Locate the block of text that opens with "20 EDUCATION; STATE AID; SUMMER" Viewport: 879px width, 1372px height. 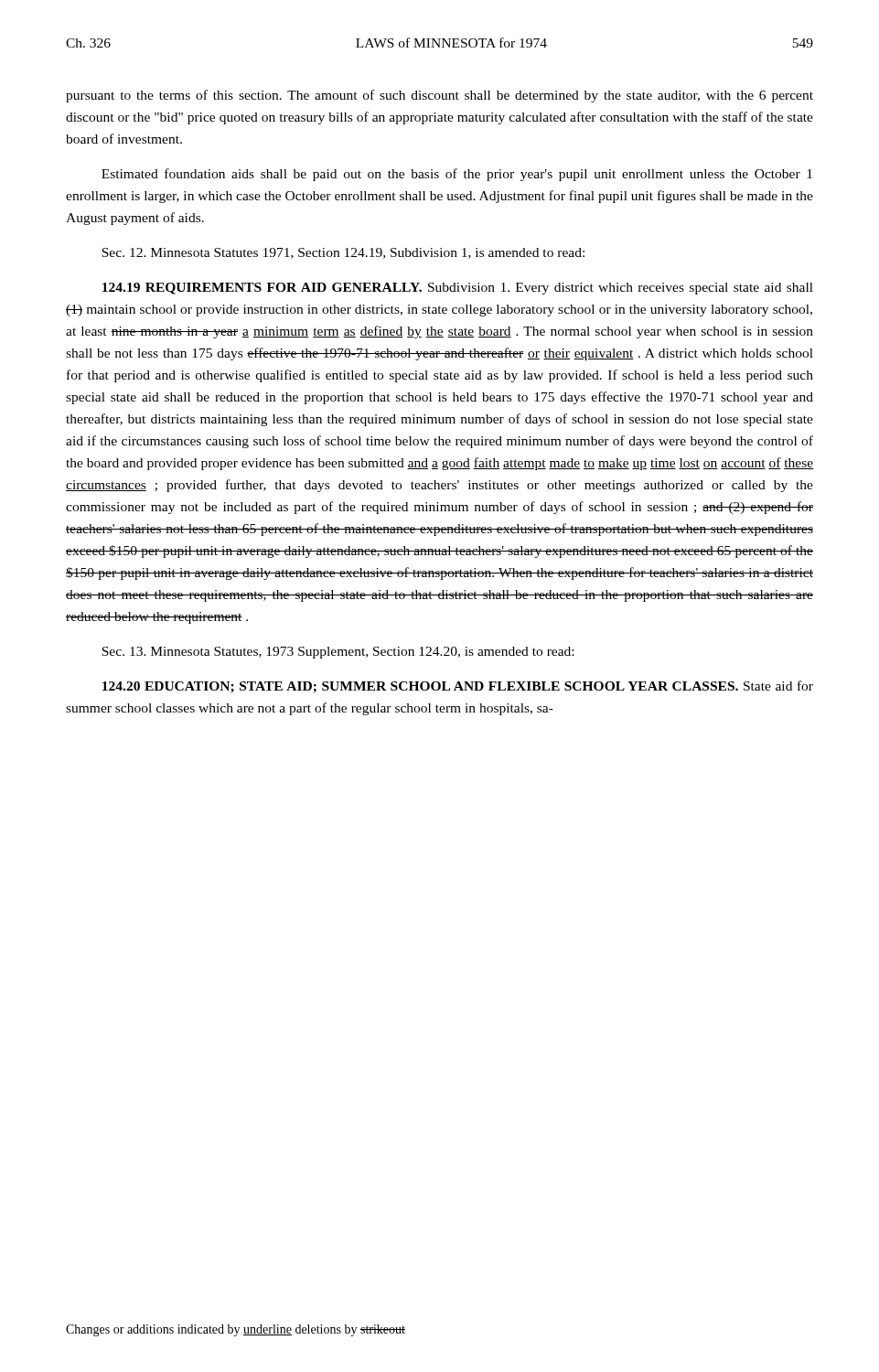[x=440, y=697]
